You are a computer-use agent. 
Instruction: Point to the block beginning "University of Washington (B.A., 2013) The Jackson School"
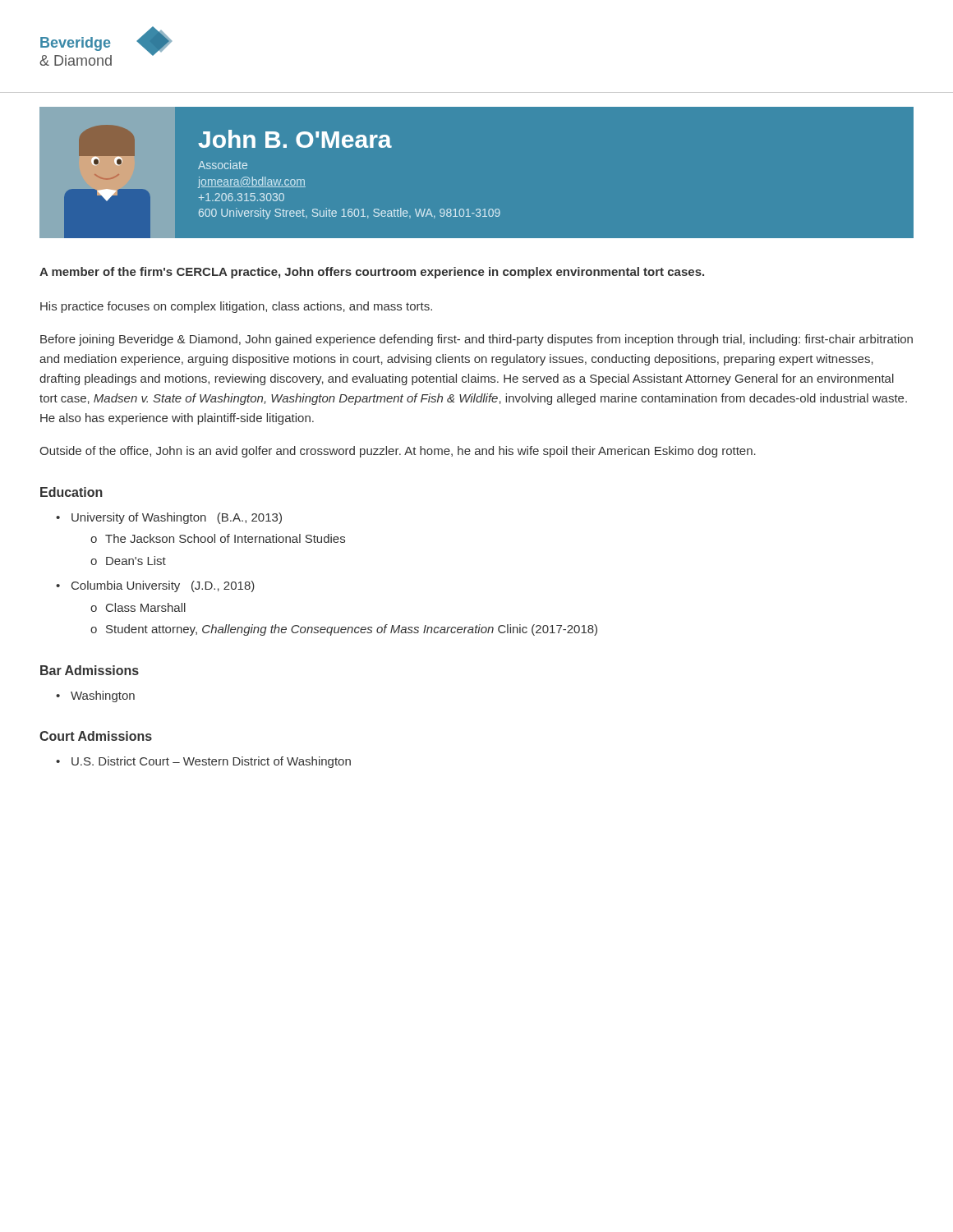(x=177, y=518)
